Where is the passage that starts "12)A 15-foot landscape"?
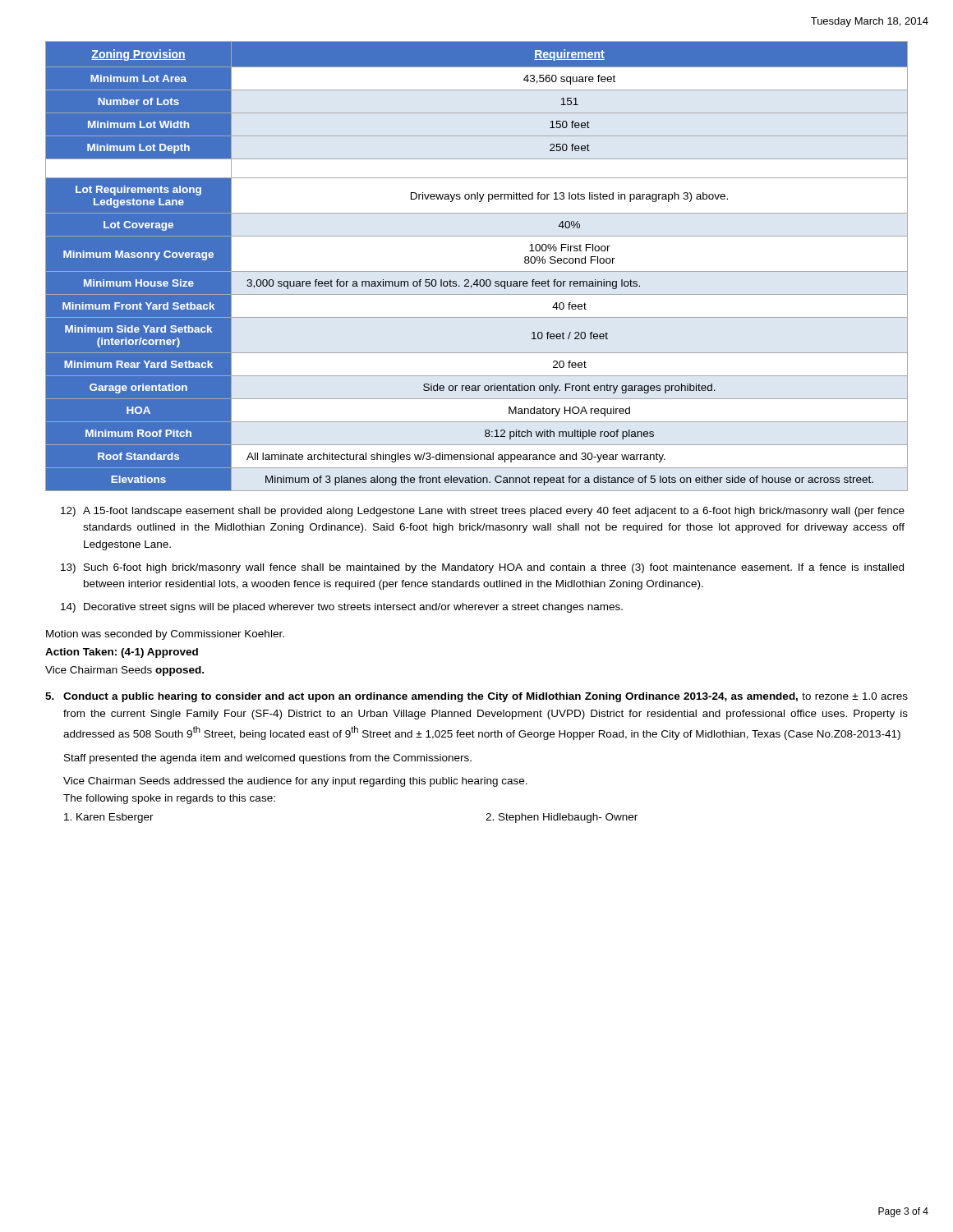 [482, 528]
